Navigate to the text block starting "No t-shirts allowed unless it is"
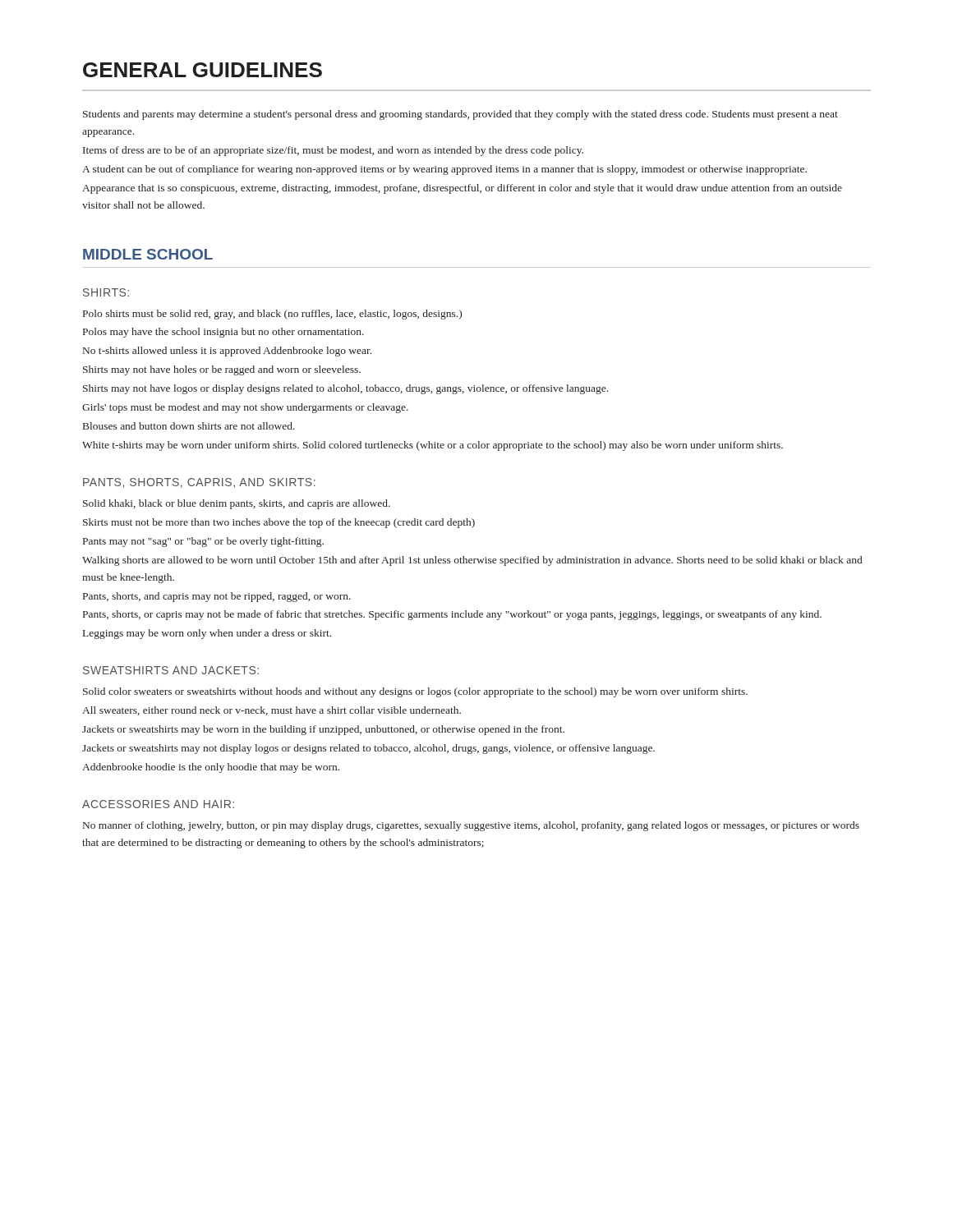Viewport: 953px width, 1232px height. (x=227, y=351)
